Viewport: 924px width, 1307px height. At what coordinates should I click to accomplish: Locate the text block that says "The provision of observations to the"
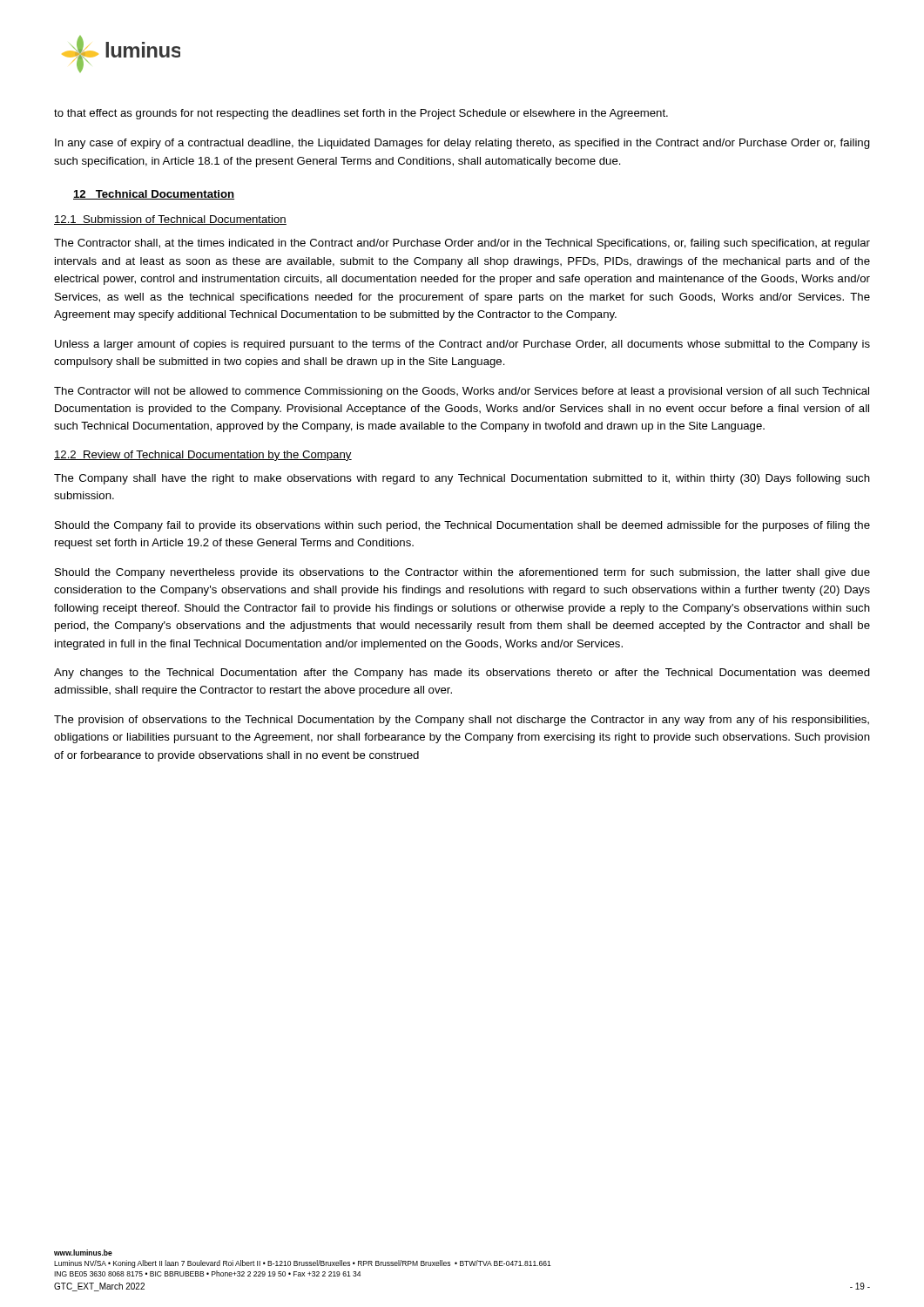462,737
